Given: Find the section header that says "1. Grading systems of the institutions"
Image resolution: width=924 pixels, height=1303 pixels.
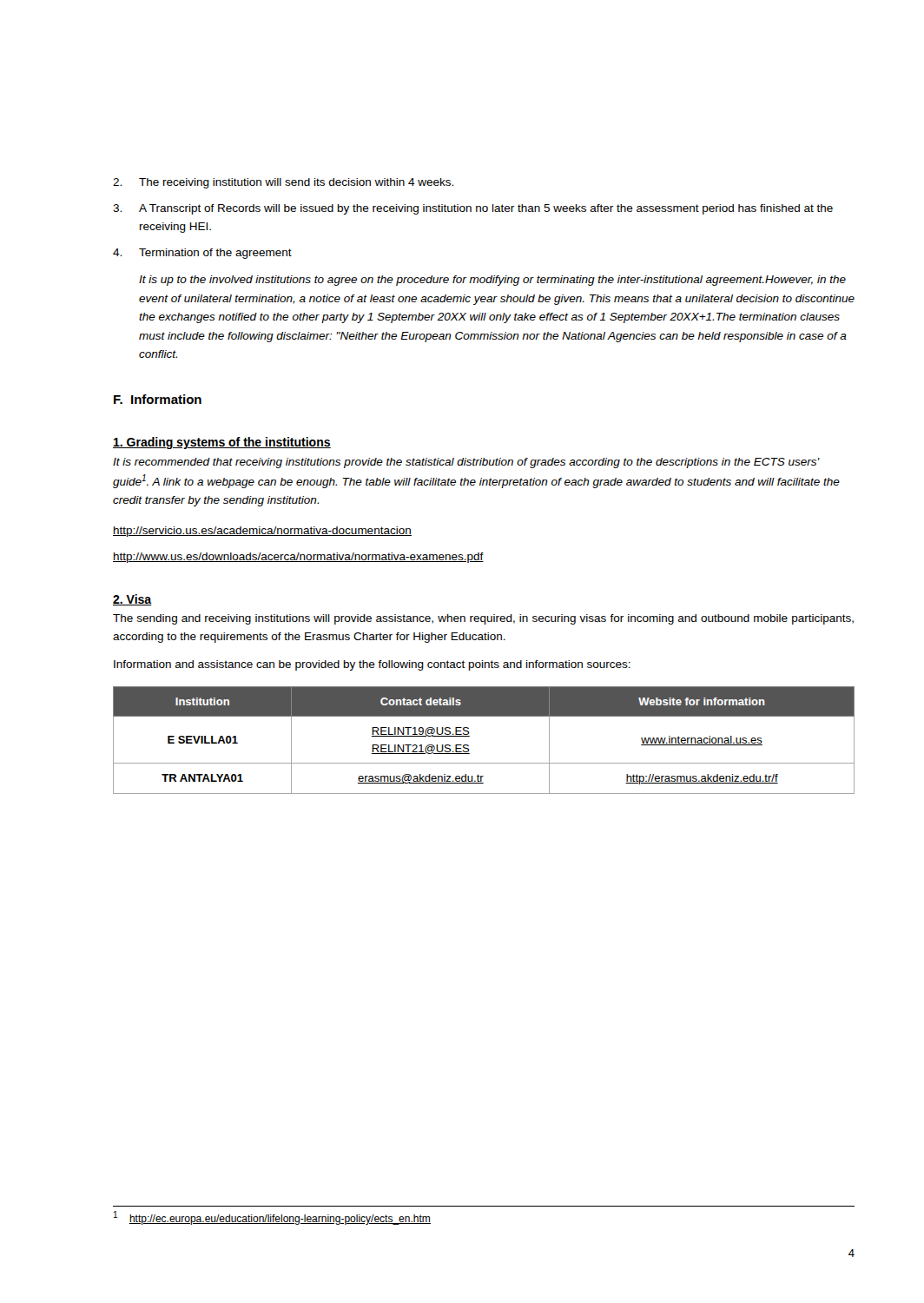Looking at the screenshot, I should (222, 443).
